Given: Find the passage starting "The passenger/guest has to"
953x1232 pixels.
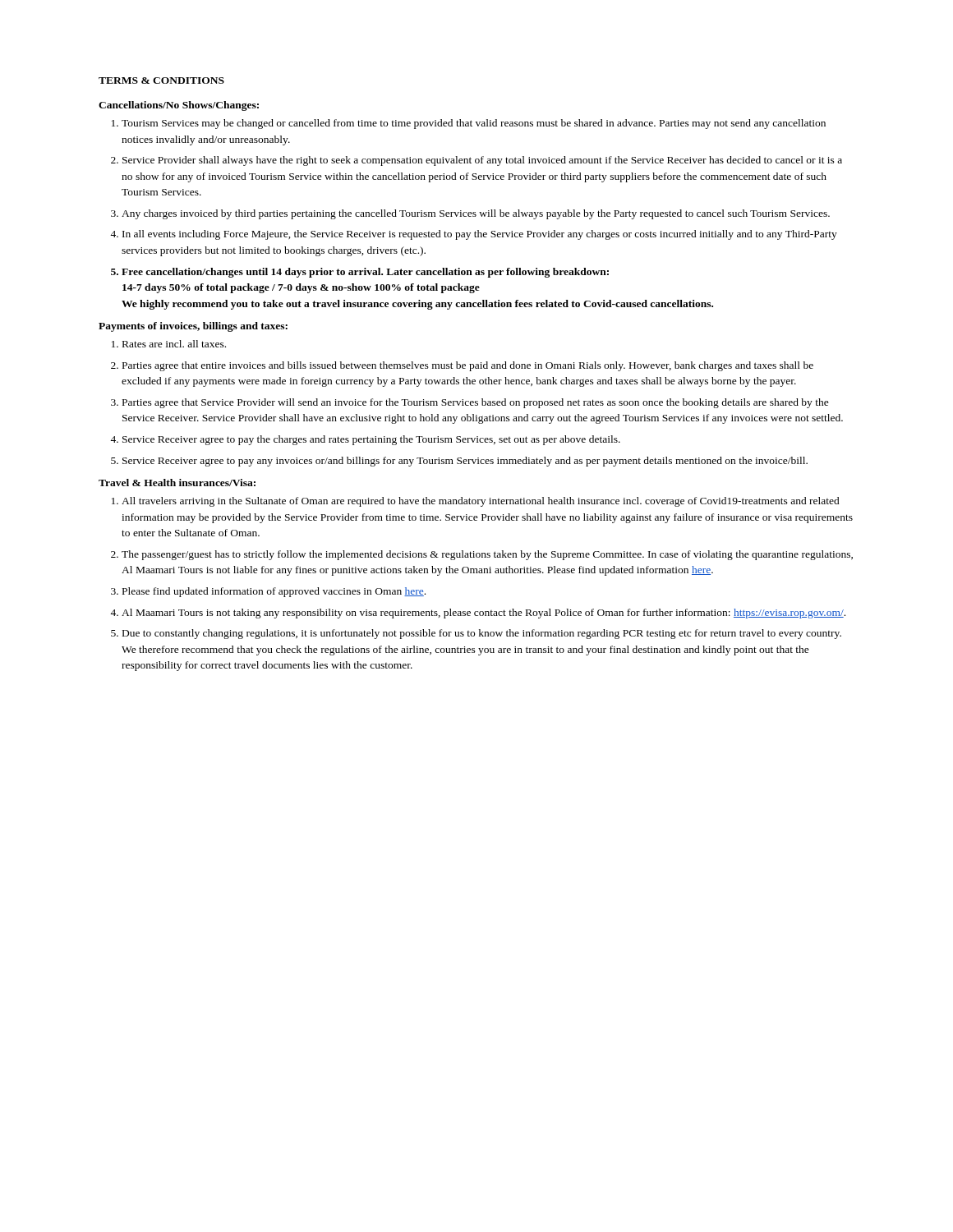Looking at the screenshot, I should point(488,562).
